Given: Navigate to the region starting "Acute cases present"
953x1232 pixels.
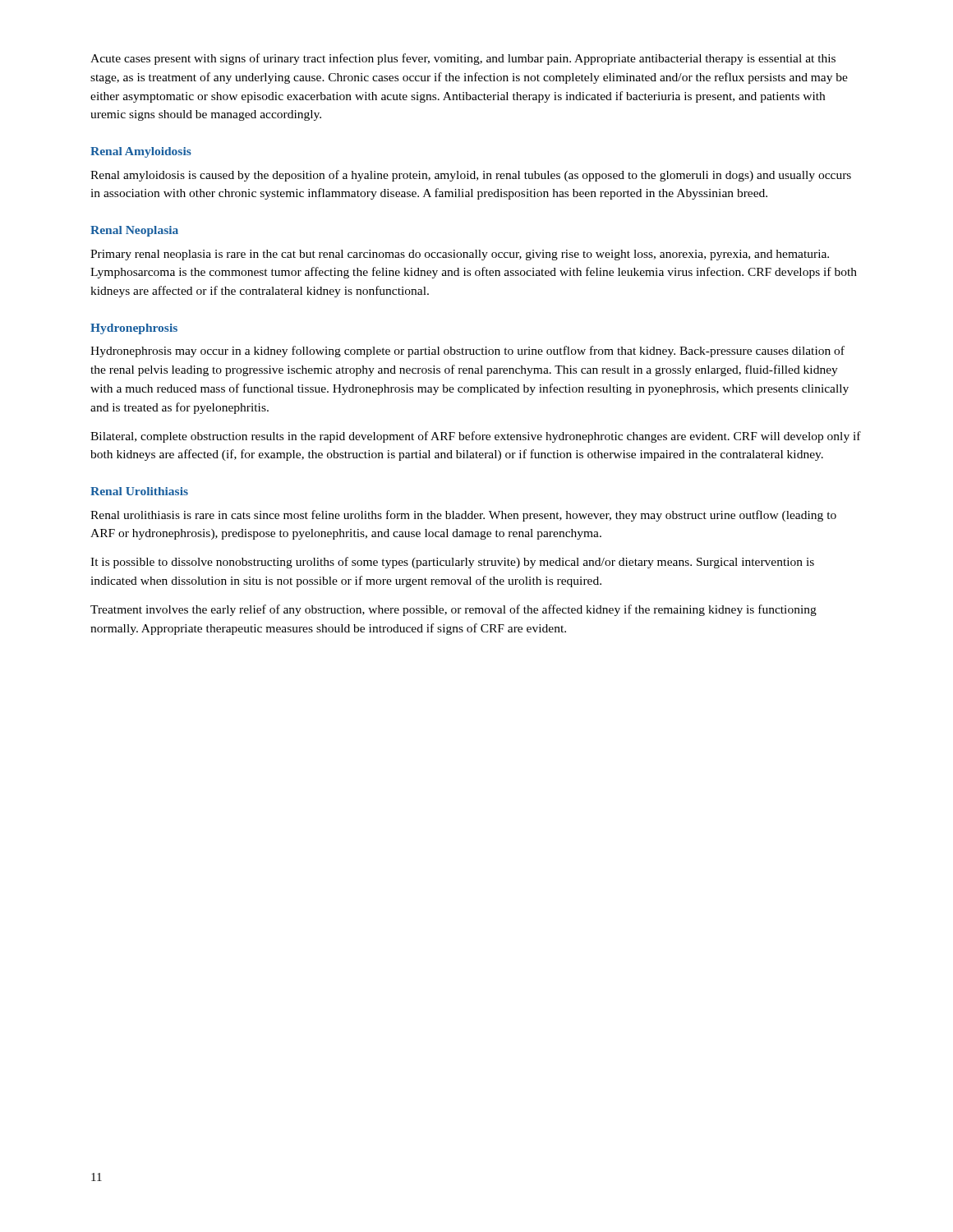Looking at the screenshot, I should 469,86.
